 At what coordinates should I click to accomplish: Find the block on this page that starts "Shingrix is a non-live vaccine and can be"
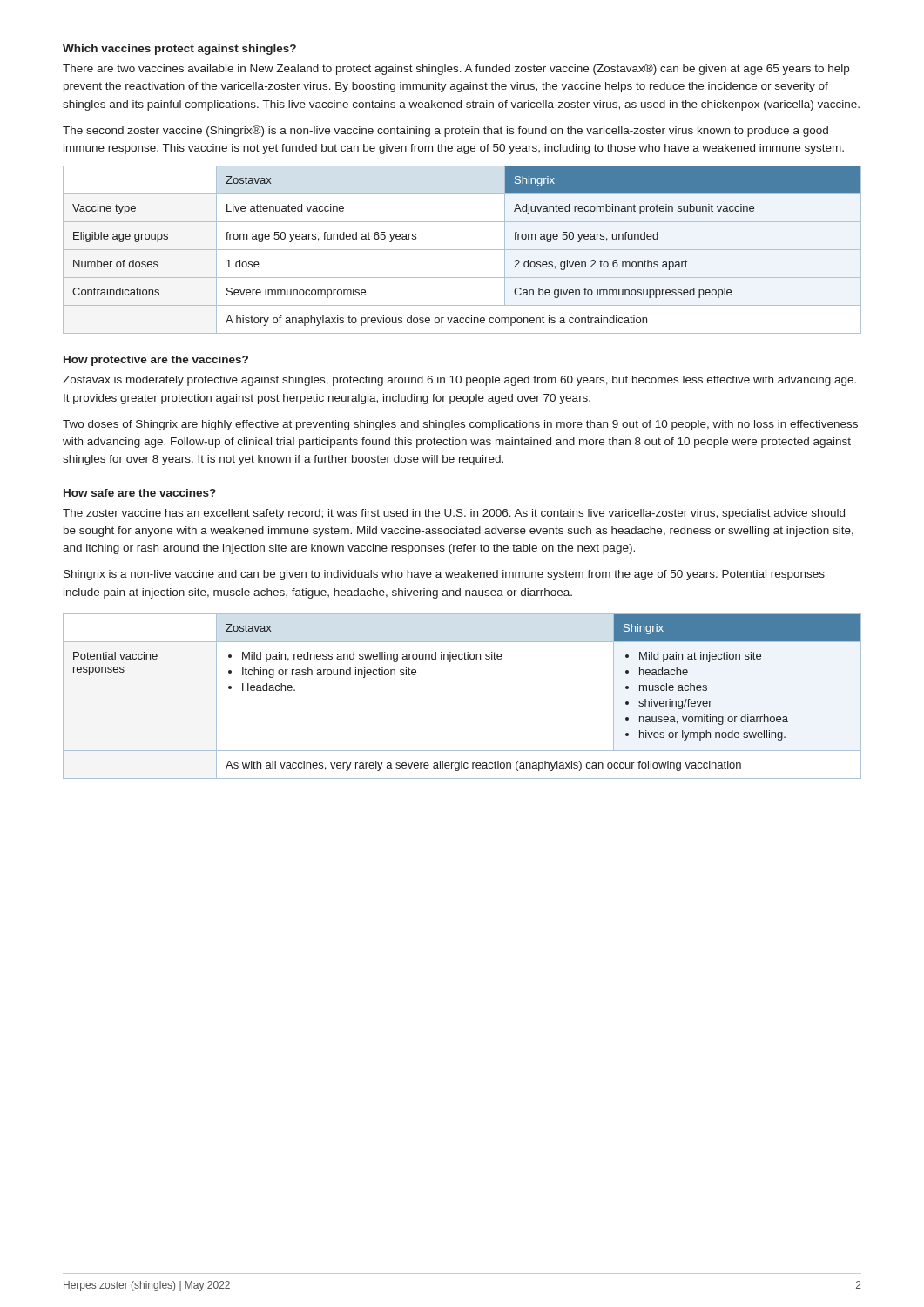click(x=444, y=583)
